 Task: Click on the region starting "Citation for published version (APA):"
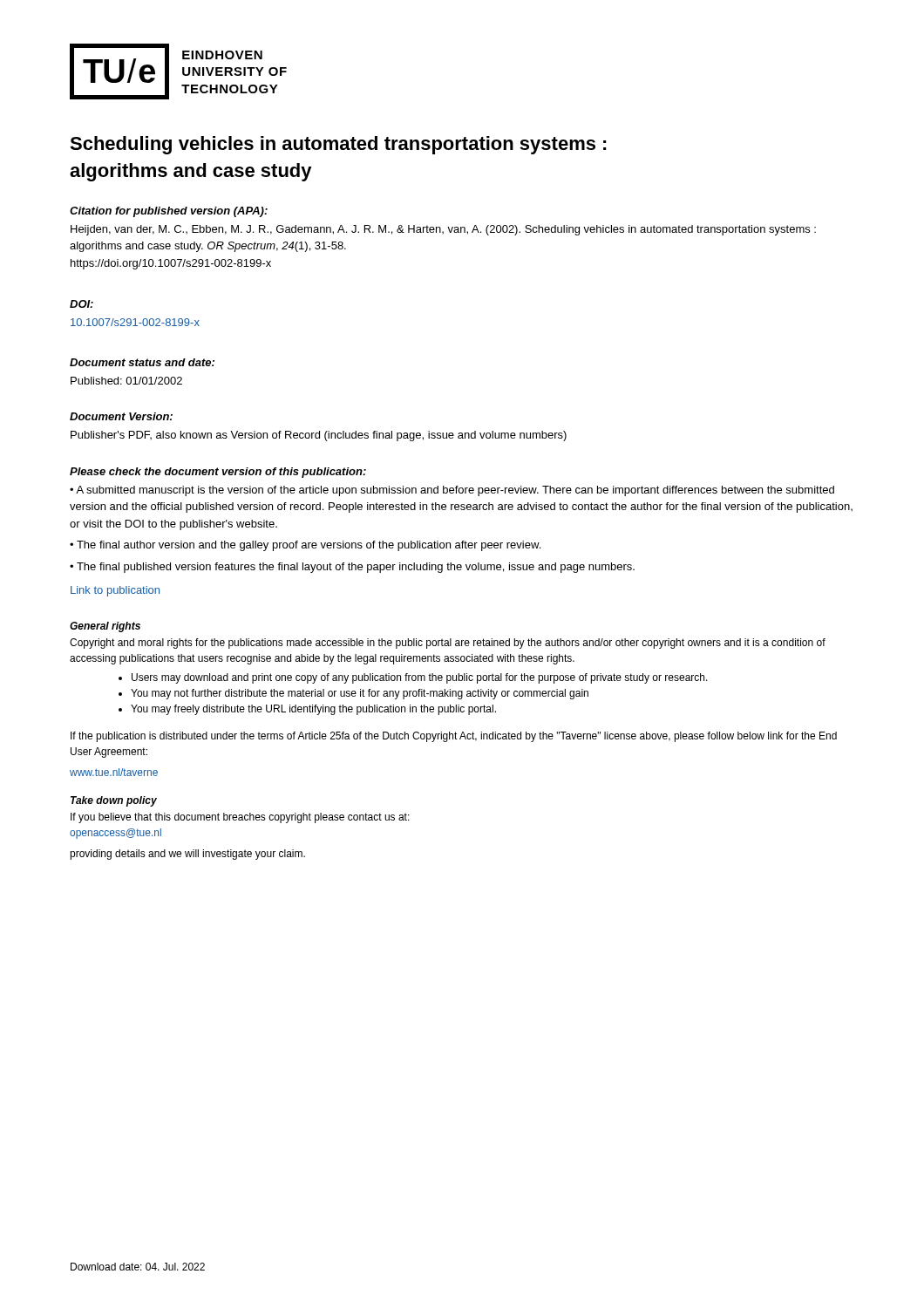(169, 210)
